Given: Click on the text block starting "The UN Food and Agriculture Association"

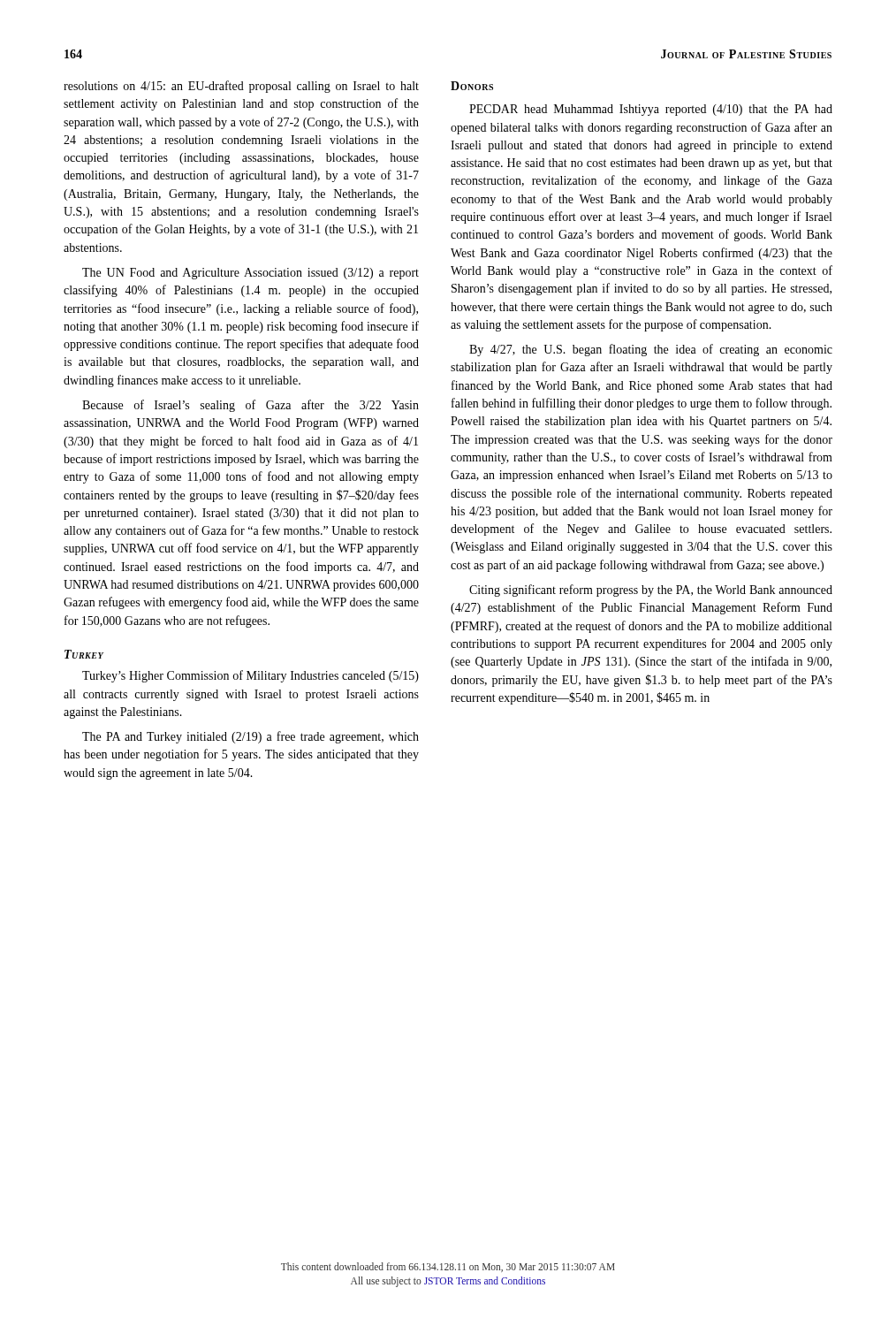Looking at the screenshot, I should (241, 327).
